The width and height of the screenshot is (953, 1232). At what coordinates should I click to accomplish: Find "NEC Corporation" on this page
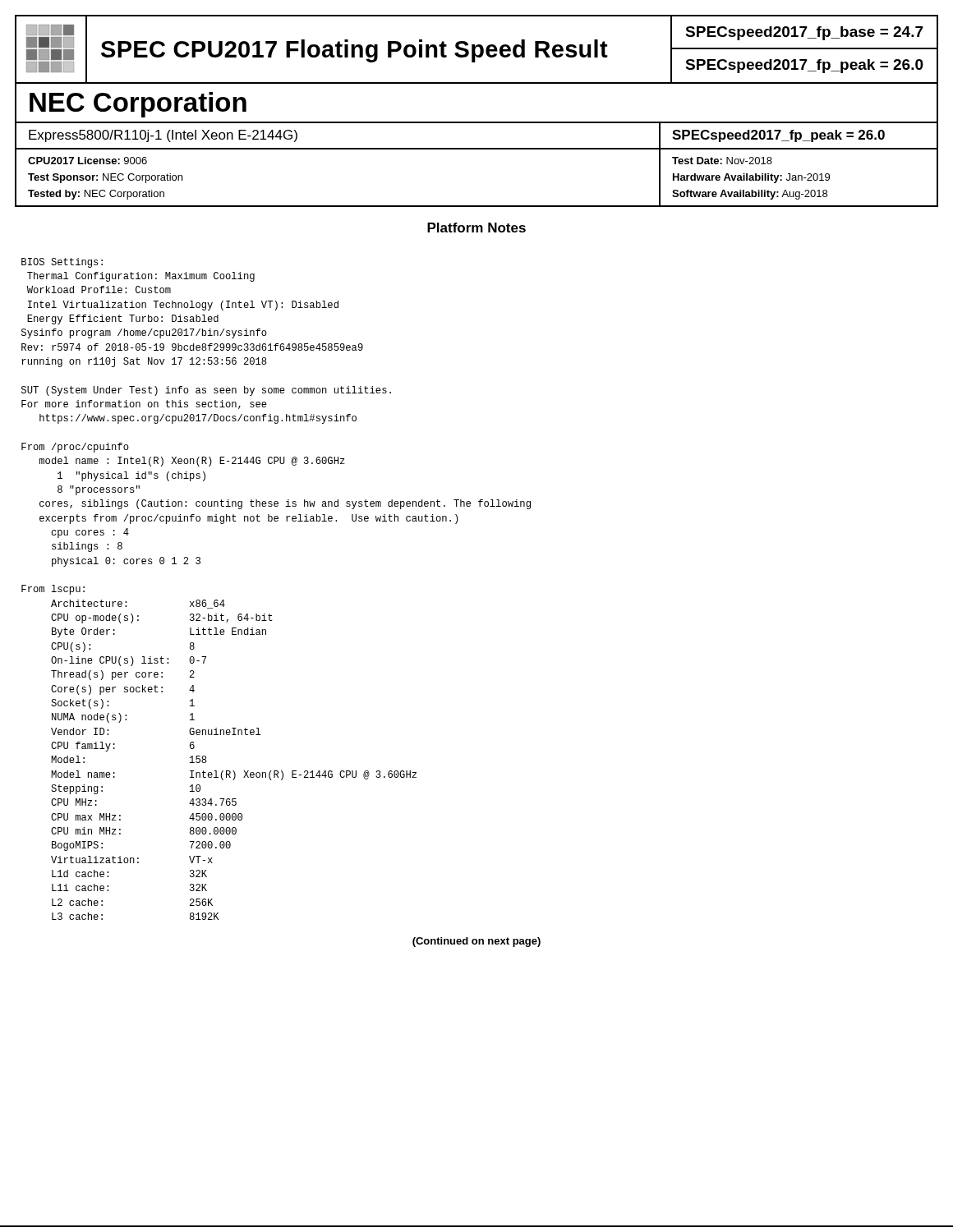[x=138, y=102]
